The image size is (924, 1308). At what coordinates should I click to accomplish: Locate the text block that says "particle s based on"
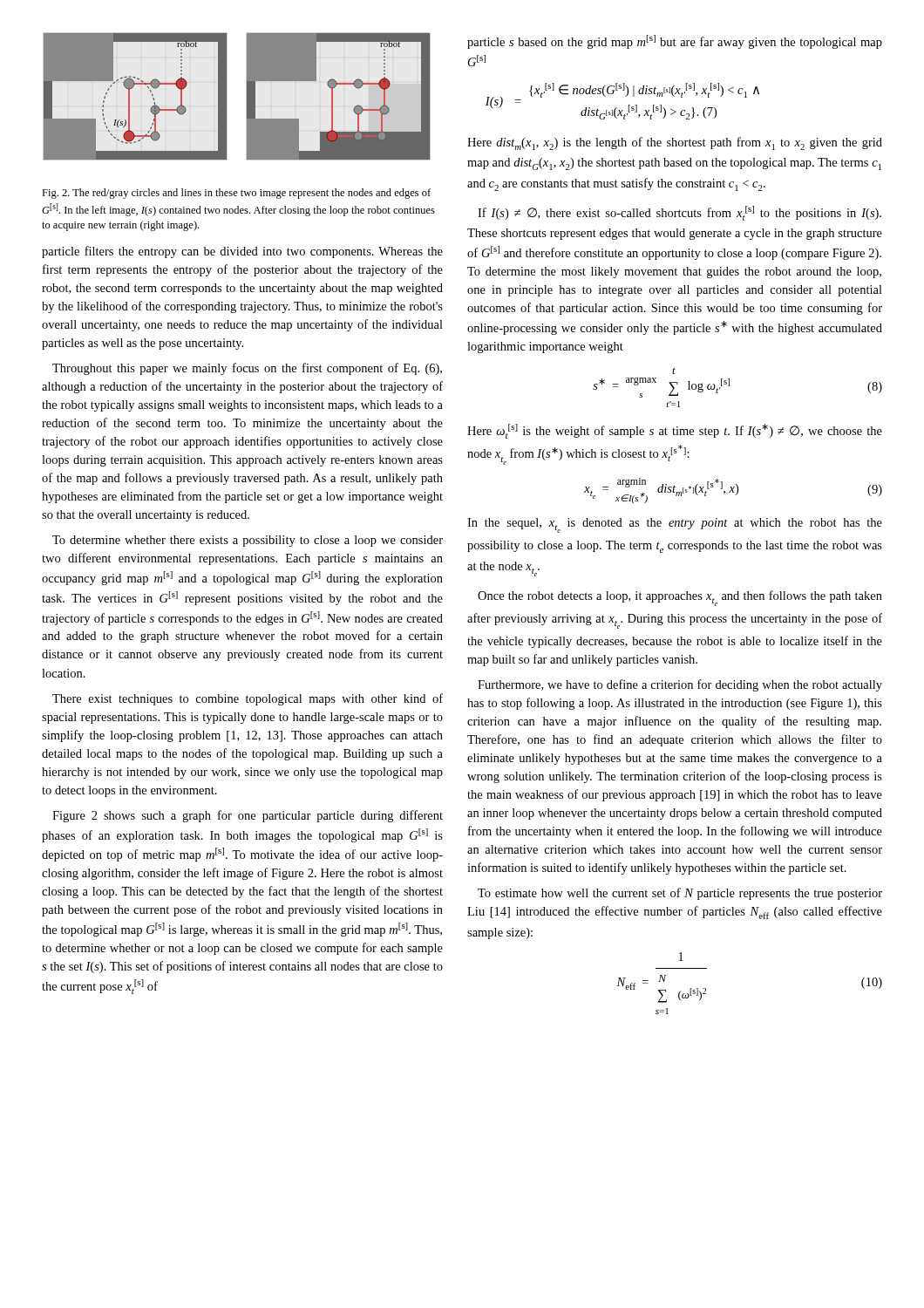(675, 51)
